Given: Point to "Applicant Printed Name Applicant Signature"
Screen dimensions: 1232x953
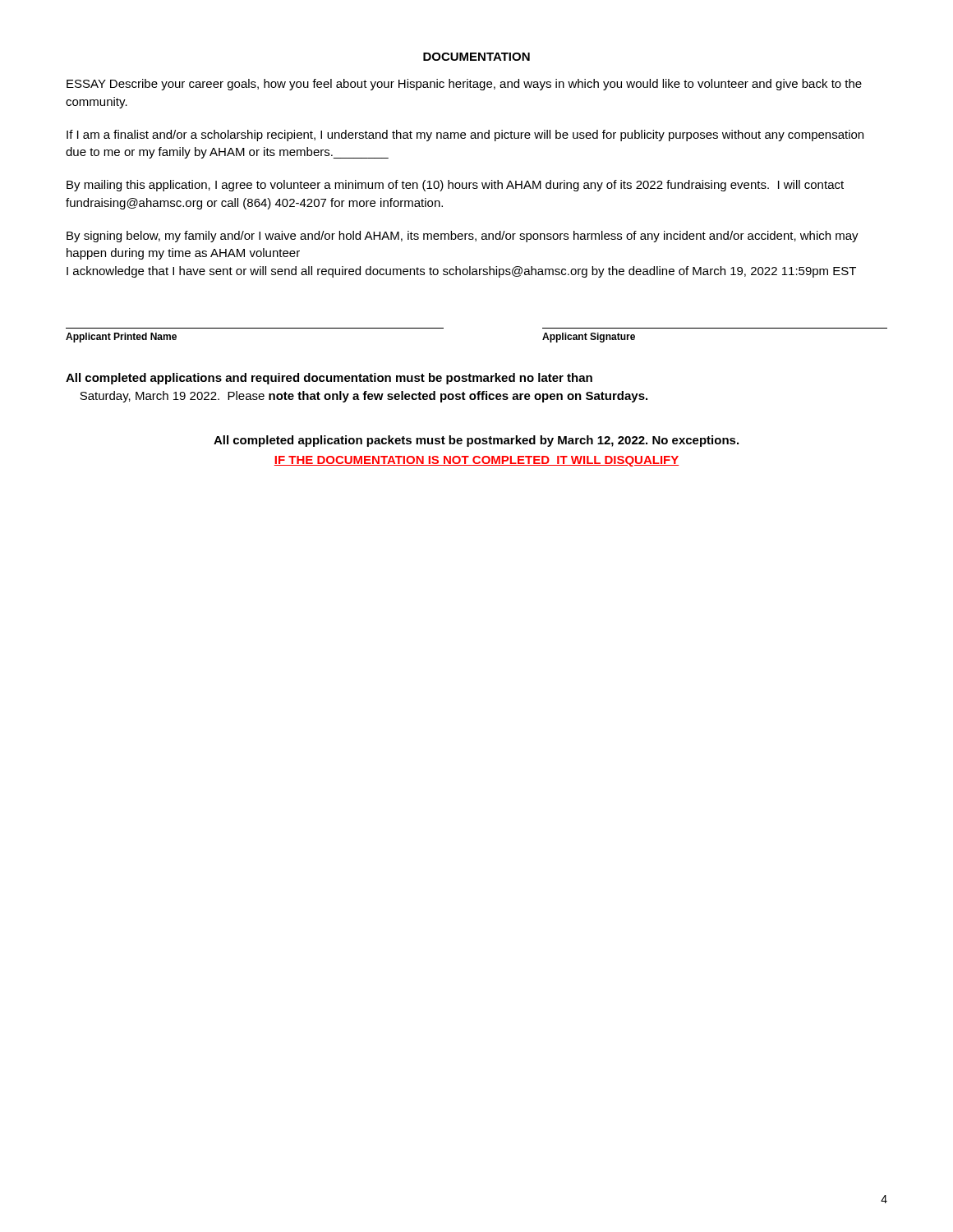Looking at the screenshot, I should coord(131,337).
